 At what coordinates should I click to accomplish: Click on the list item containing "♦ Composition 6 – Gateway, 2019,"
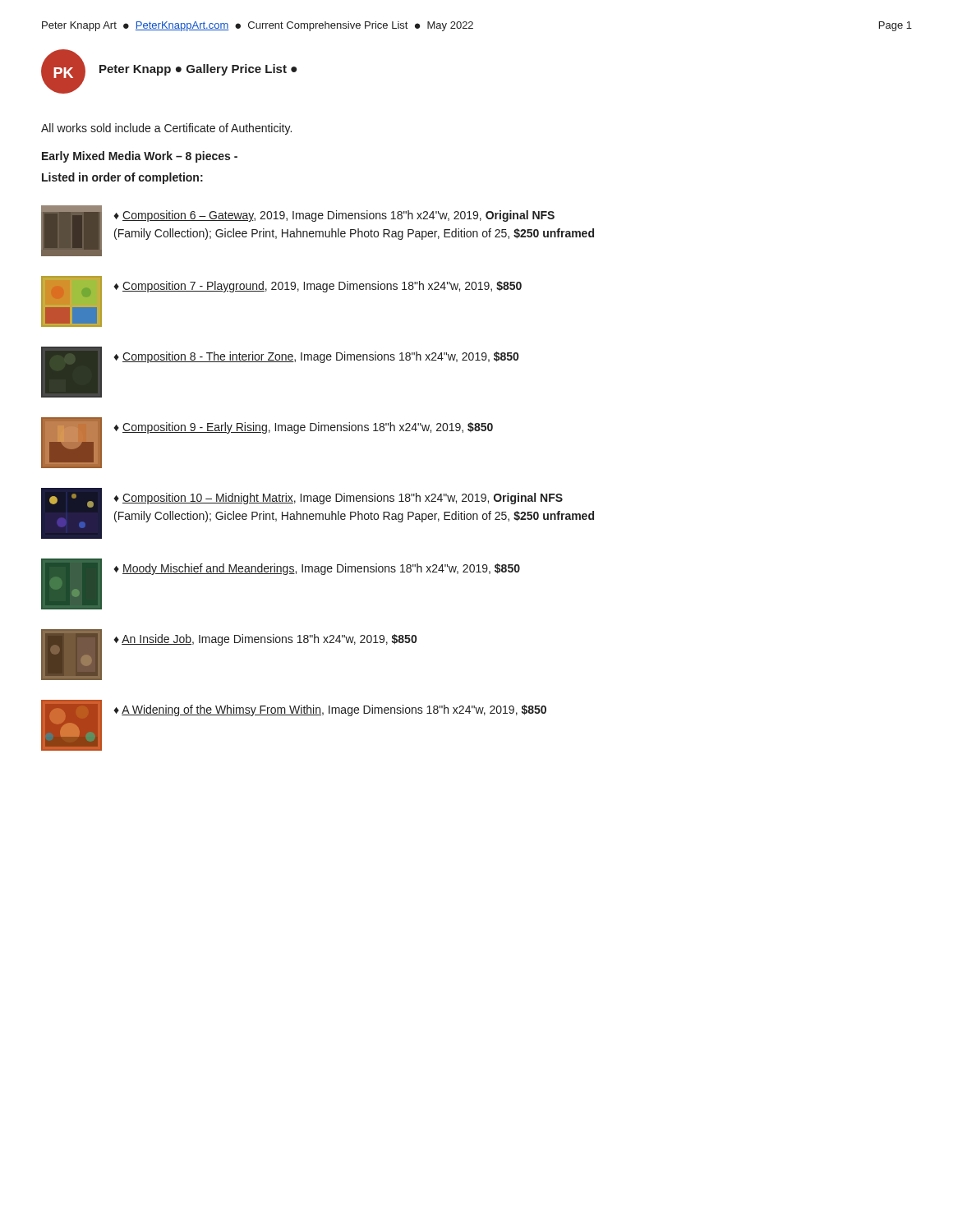point(354,224)
